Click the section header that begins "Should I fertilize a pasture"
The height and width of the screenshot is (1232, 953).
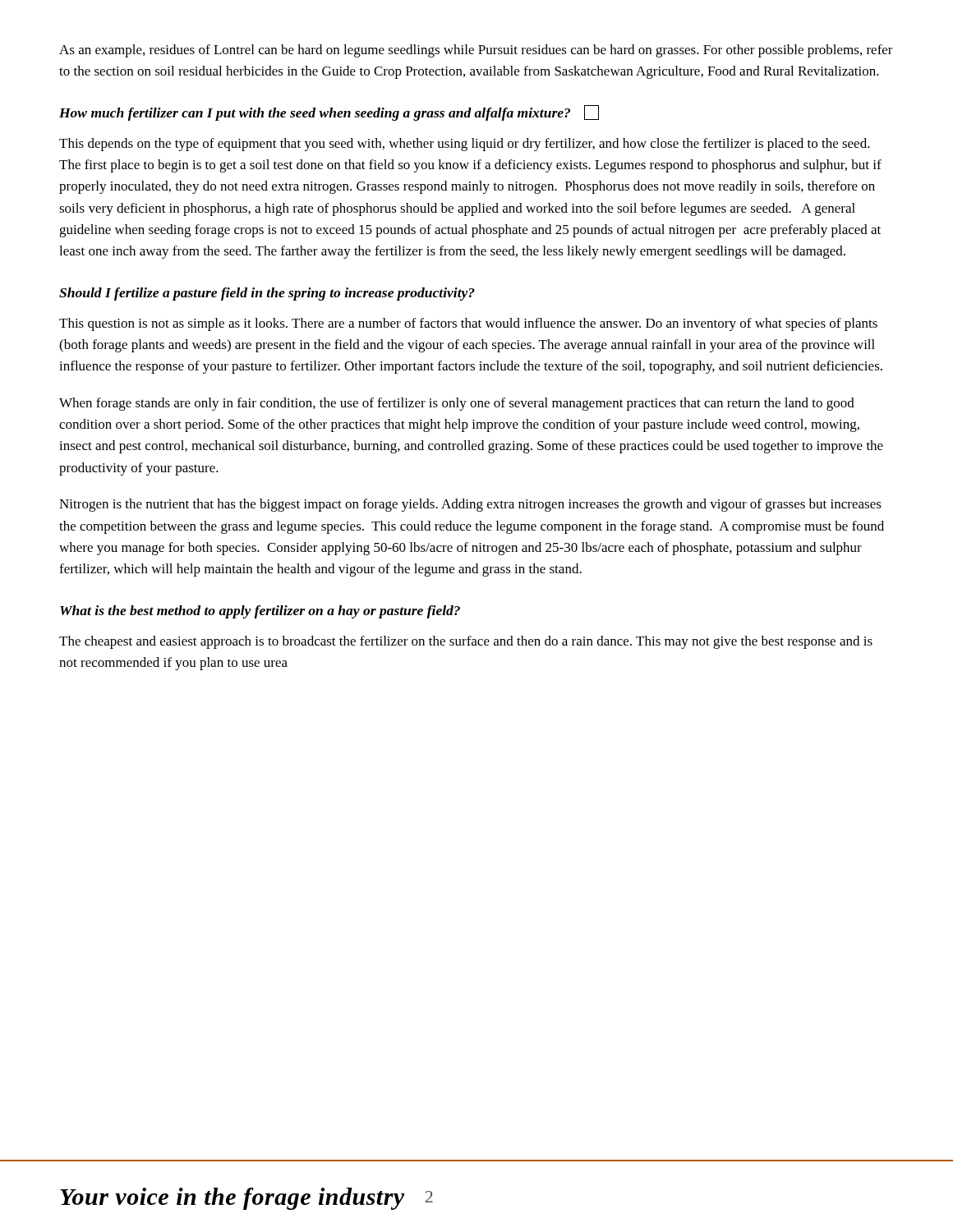pos(267,293)
